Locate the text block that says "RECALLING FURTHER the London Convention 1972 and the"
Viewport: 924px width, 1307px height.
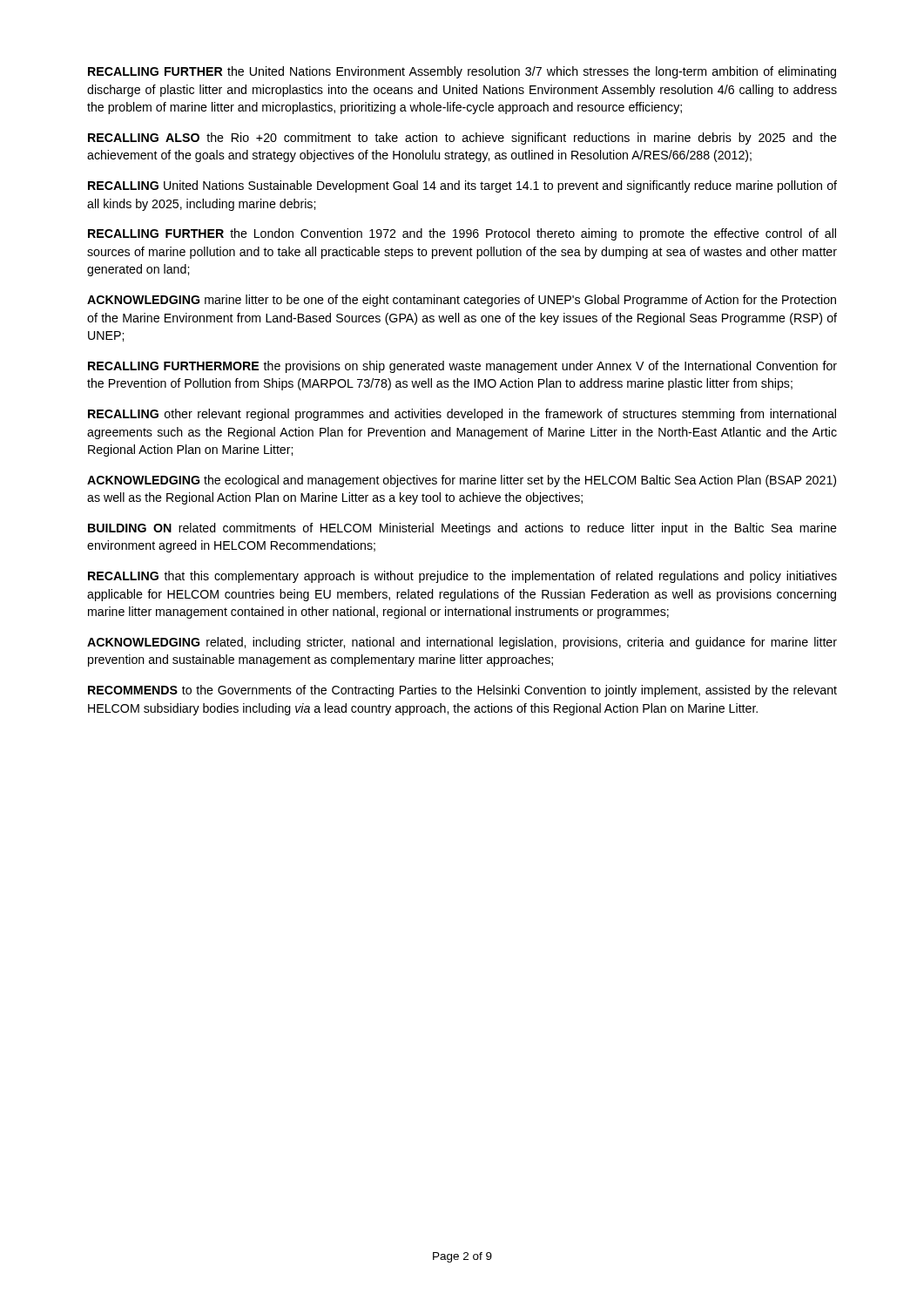462,252
